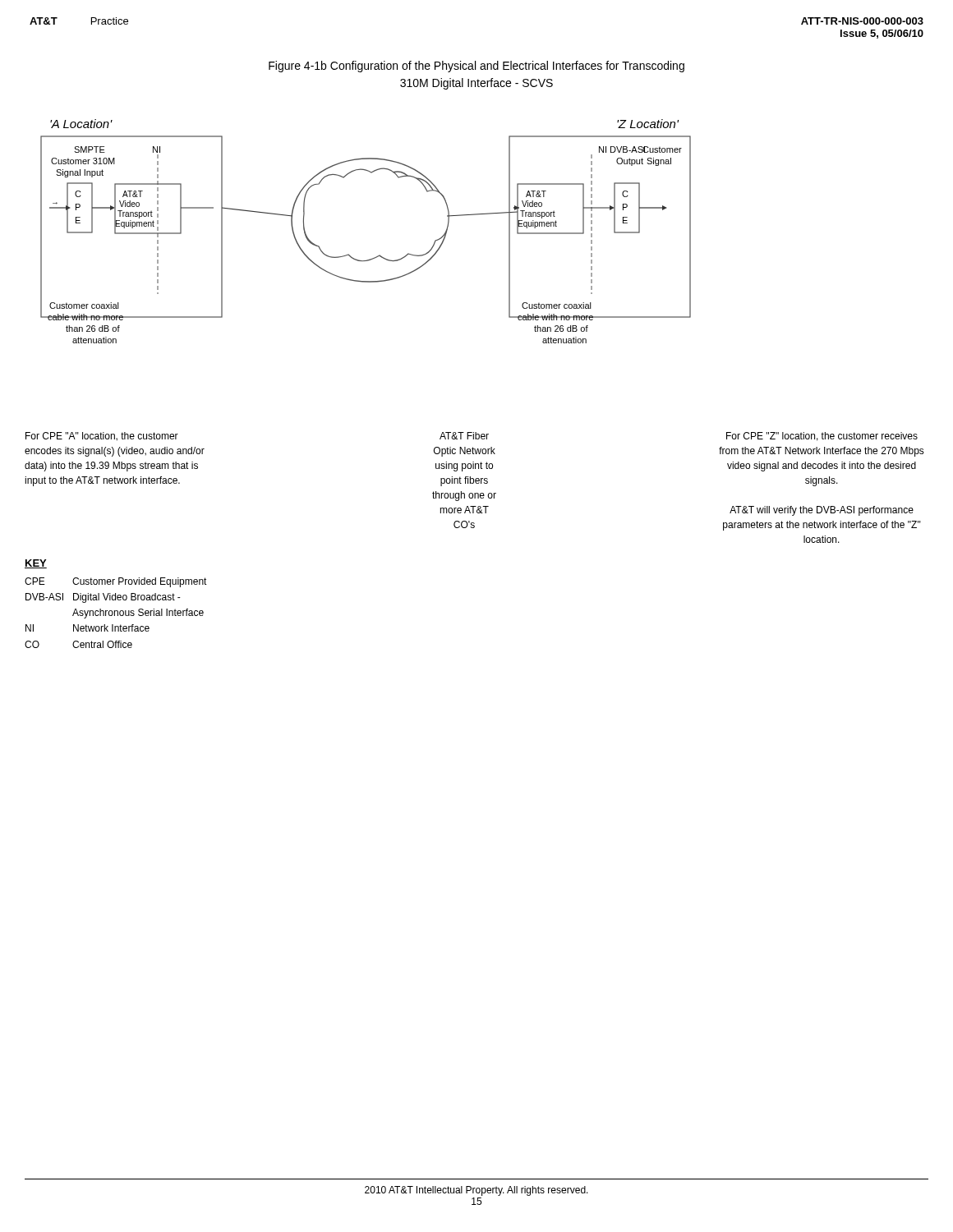
Task: Where is the passage that starts "For CPE "A" location, the customer encodes"?
Action: 115,458
